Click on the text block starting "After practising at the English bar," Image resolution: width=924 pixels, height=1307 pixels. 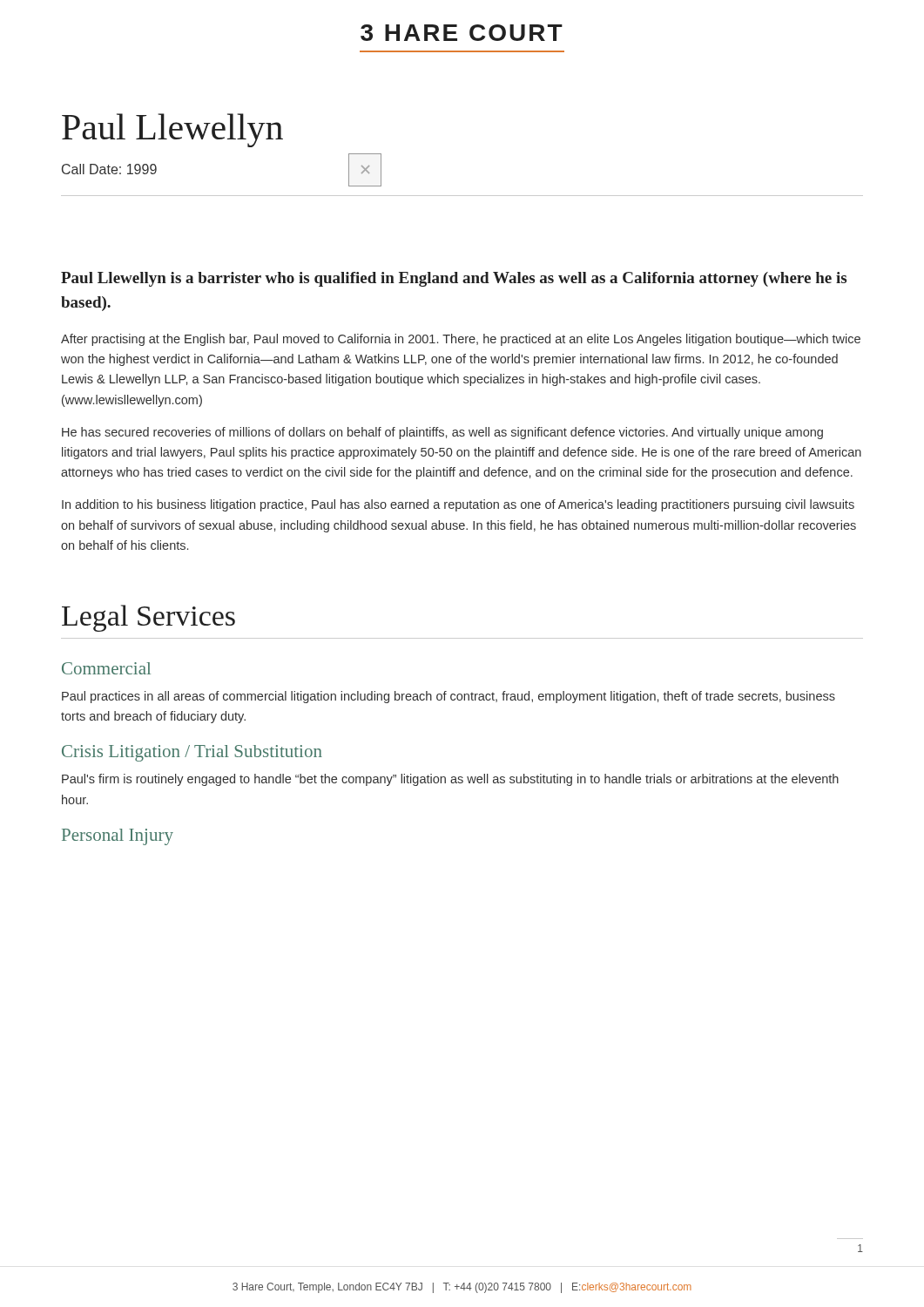[461, 369]
